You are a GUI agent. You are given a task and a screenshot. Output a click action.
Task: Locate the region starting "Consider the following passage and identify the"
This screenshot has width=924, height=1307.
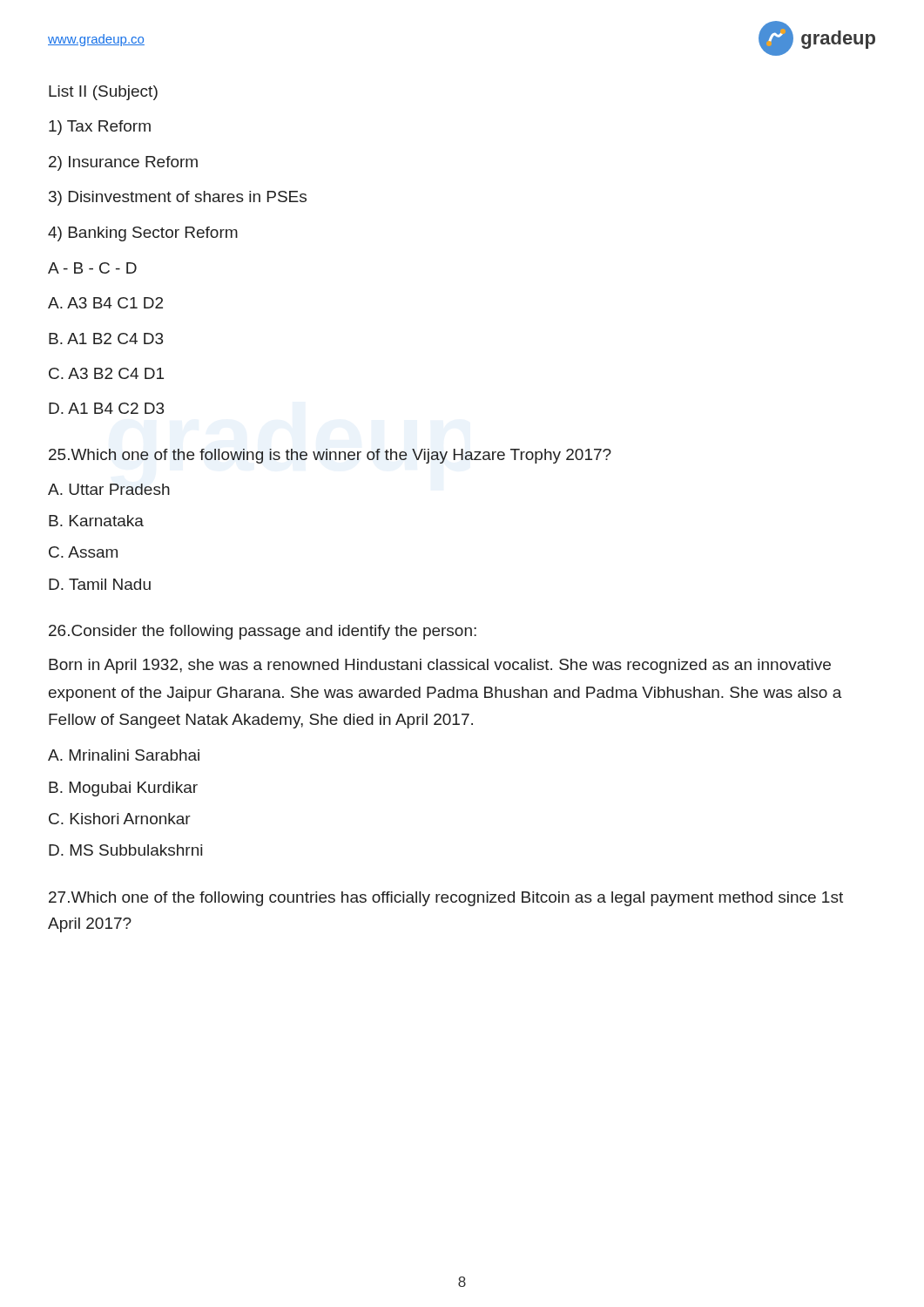pyautogui.click(x=263, y=630)
